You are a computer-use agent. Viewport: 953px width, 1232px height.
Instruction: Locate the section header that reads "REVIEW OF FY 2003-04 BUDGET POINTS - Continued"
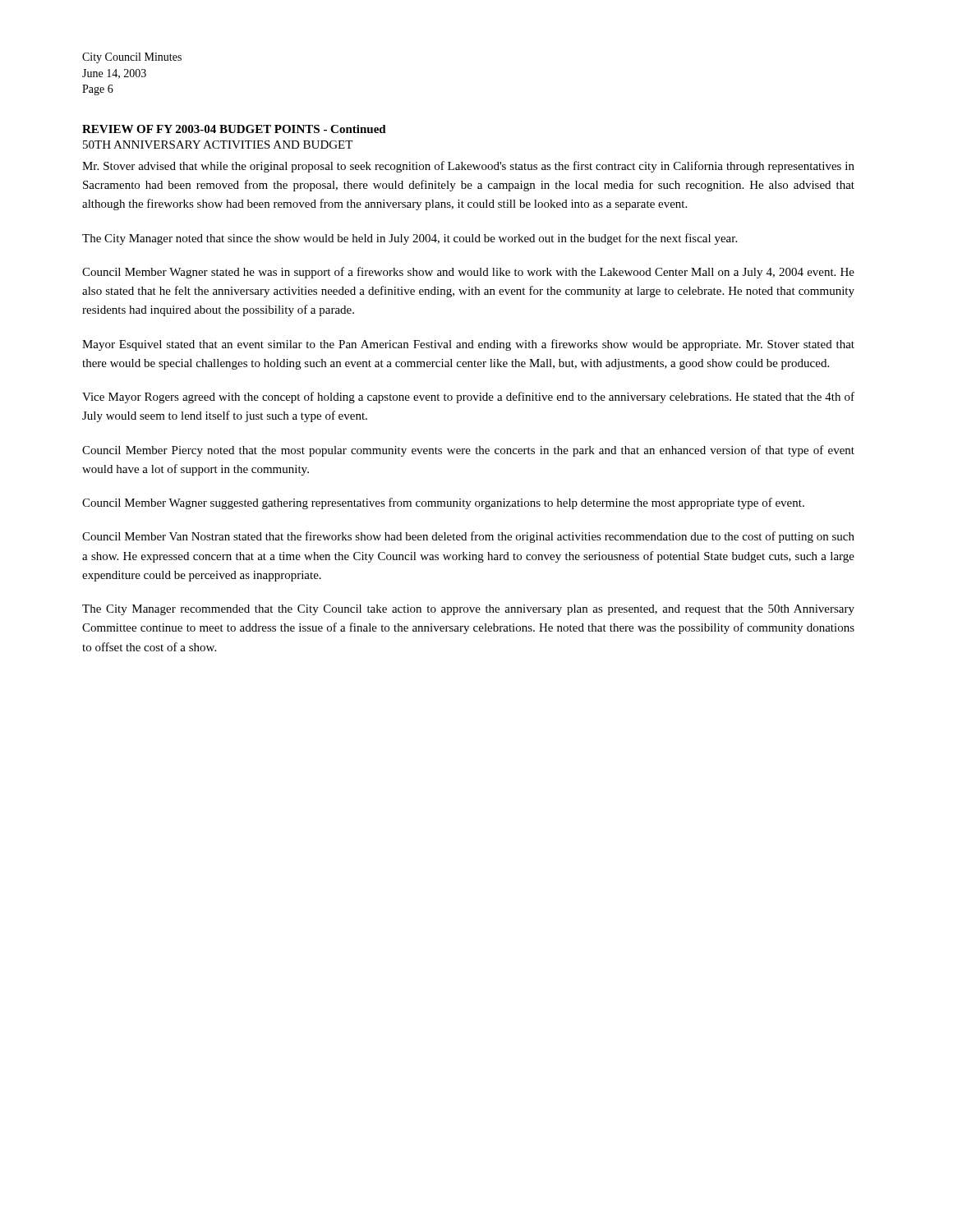click(234, 129)
